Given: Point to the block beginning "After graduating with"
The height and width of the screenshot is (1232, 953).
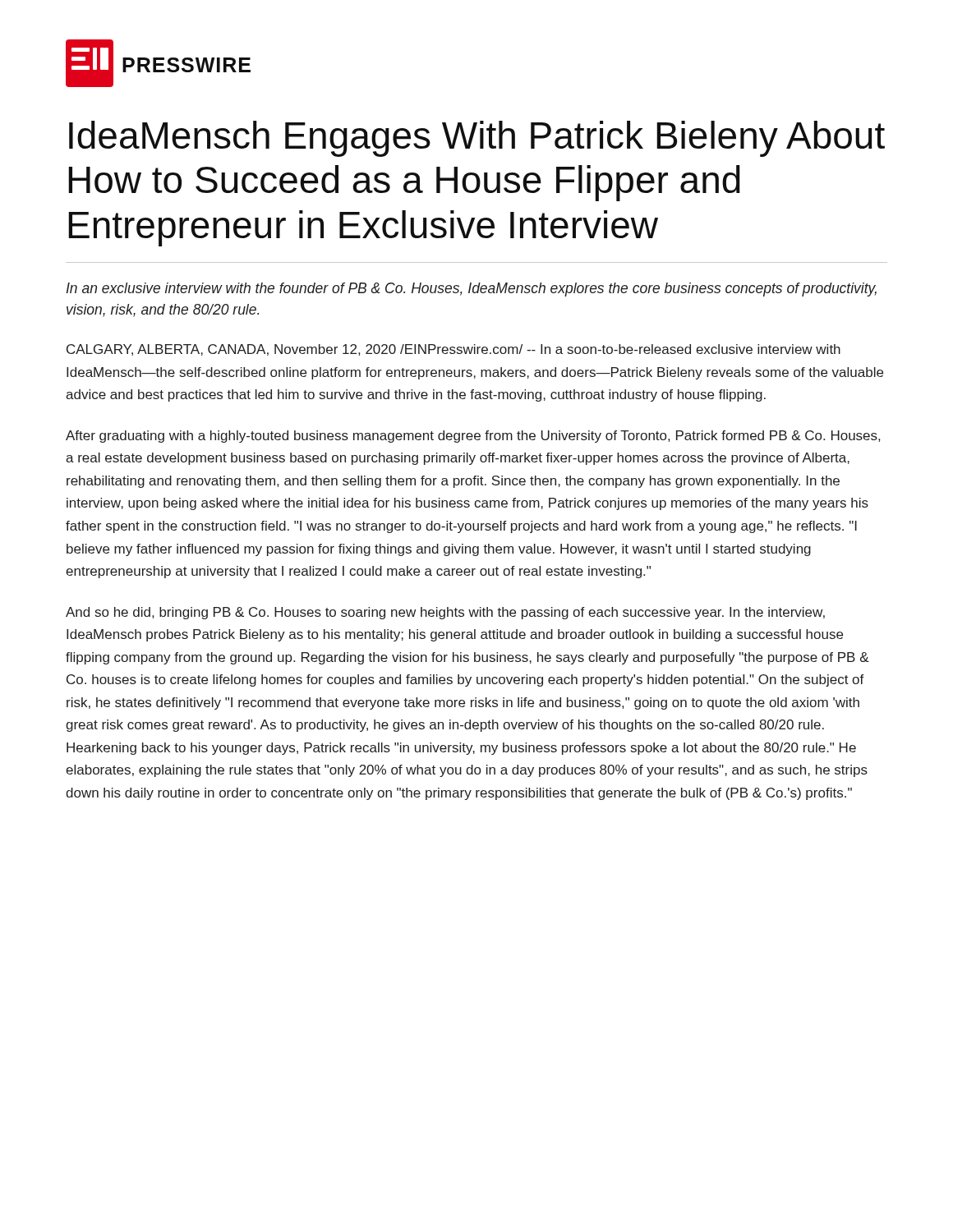Looking at the screenshot, I should pyautogui.click(x=476, y=504).
